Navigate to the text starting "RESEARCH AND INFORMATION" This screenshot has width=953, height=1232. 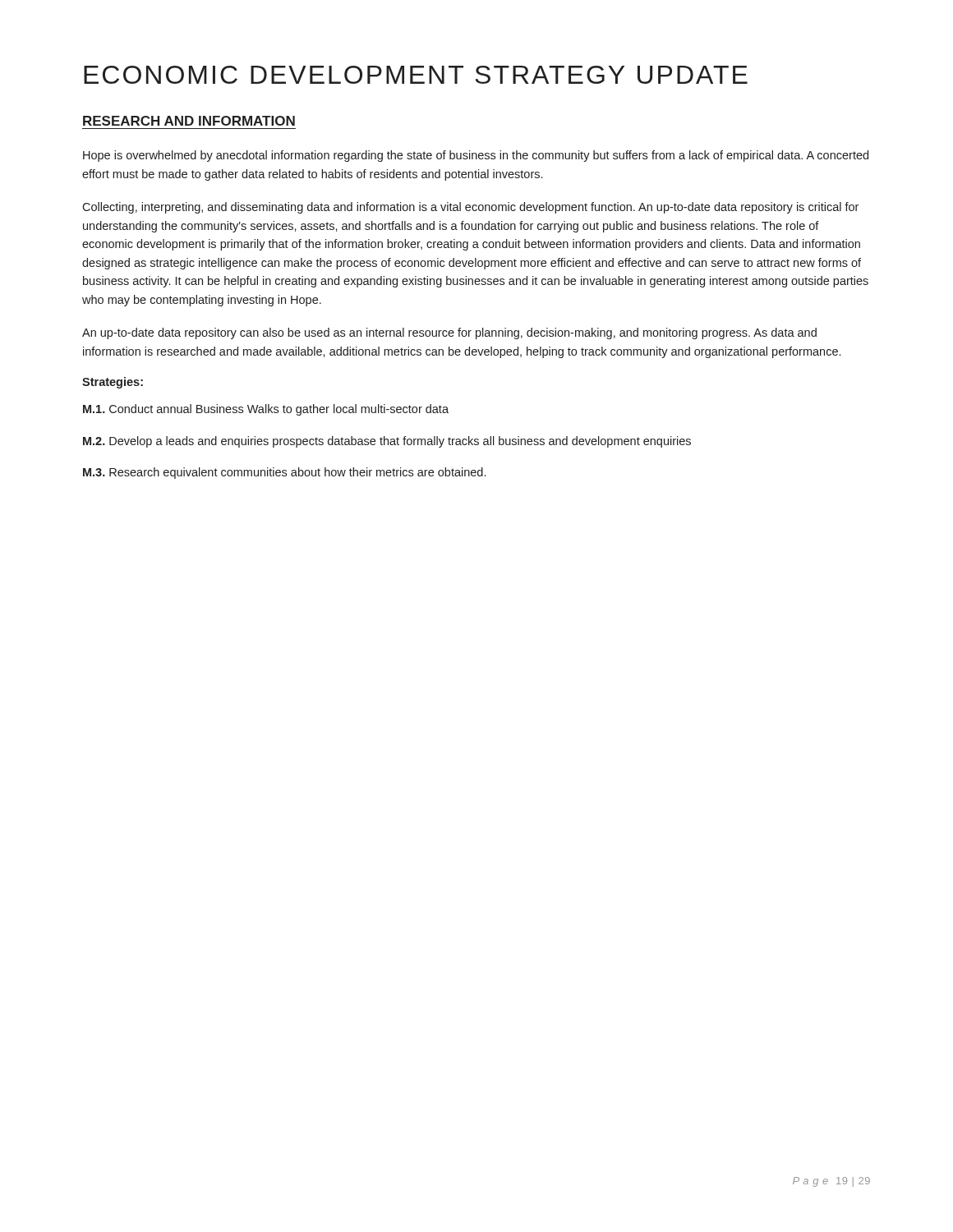point(189,121)
